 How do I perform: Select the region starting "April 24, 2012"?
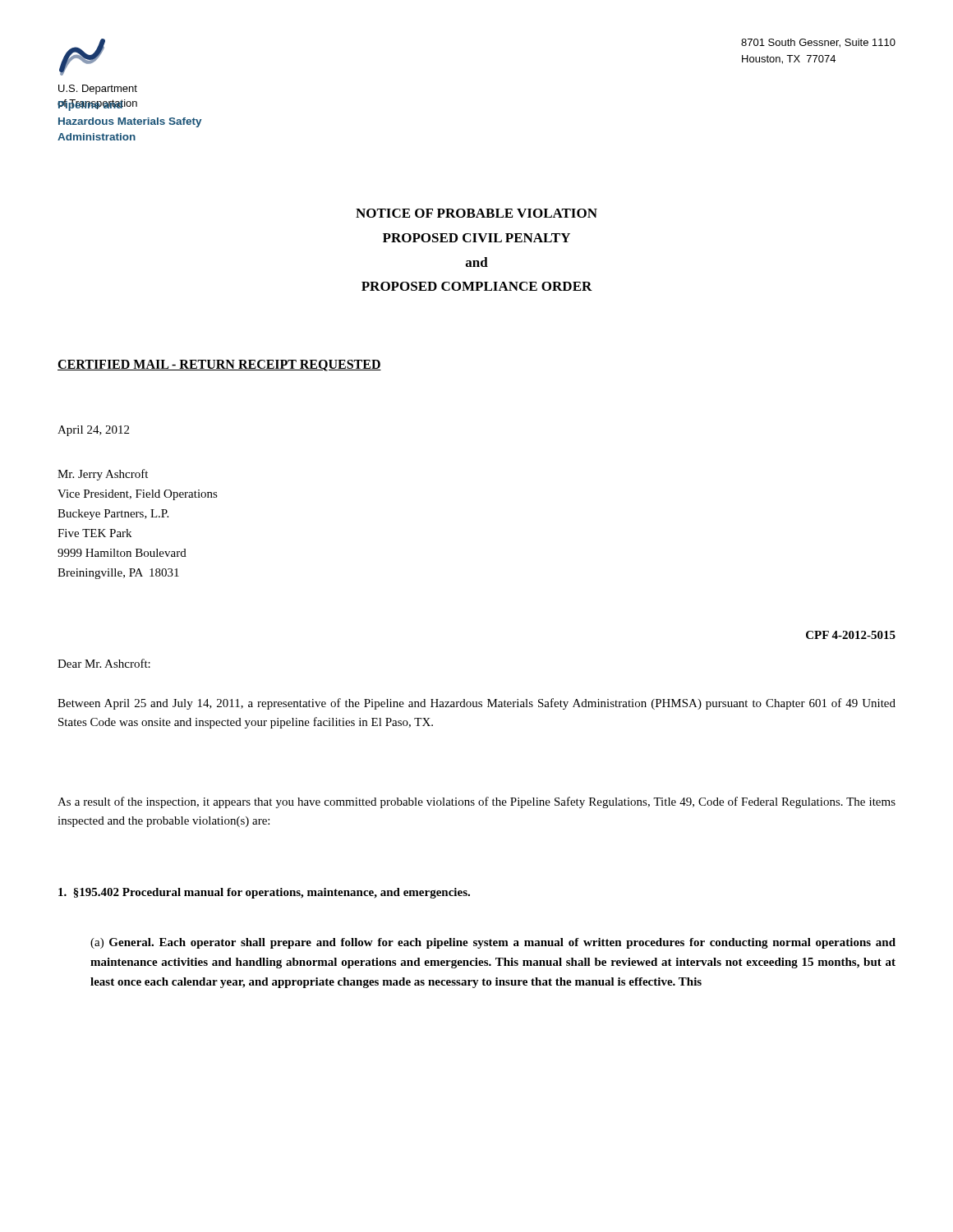[x=94, y=430]
